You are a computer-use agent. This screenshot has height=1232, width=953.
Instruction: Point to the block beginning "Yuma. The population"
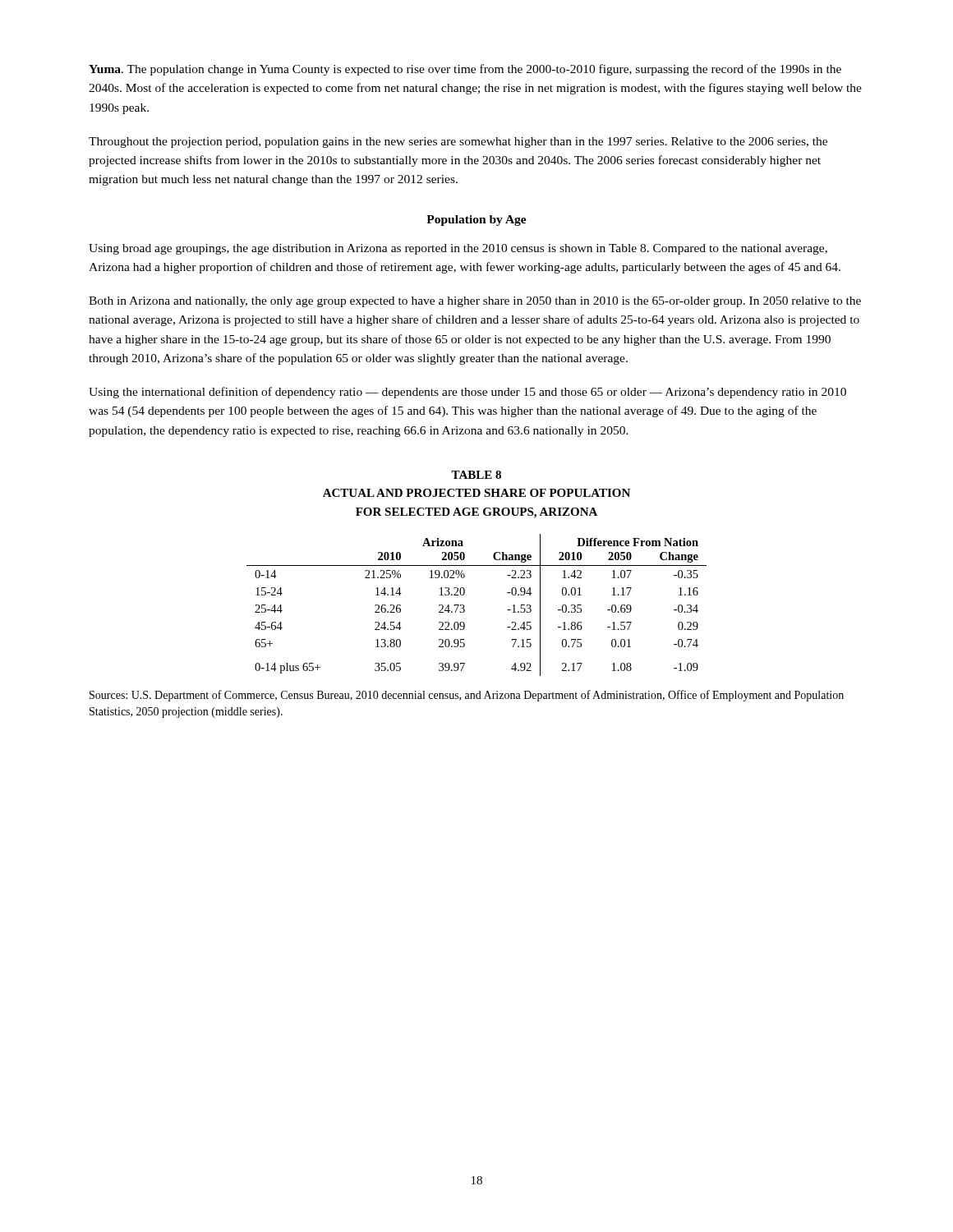coord(475,88)
